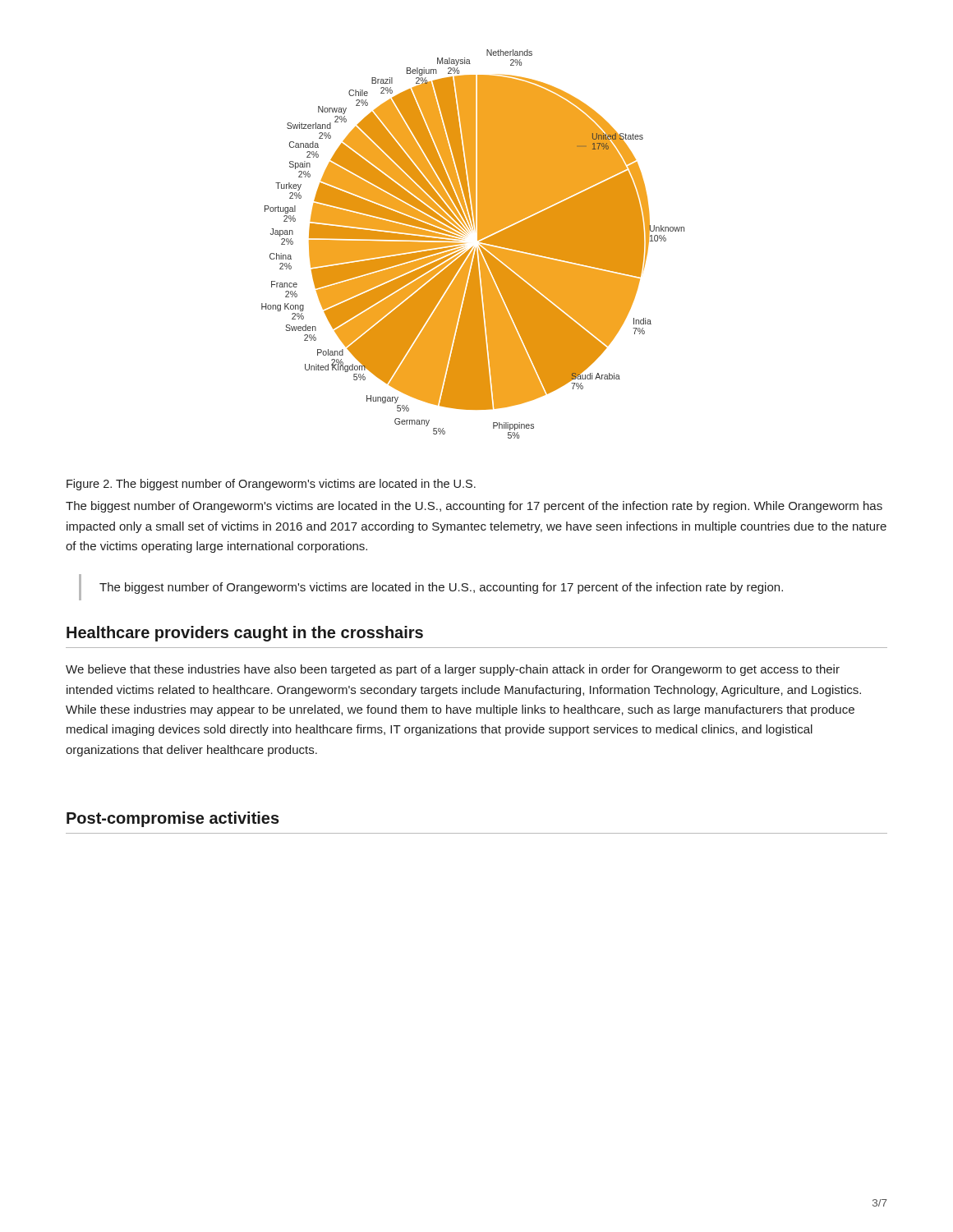Select the caption containing "Figure 2. The biggest number of Orangeworm's"
Screen dimensions: 1232x953
(271, 484)
